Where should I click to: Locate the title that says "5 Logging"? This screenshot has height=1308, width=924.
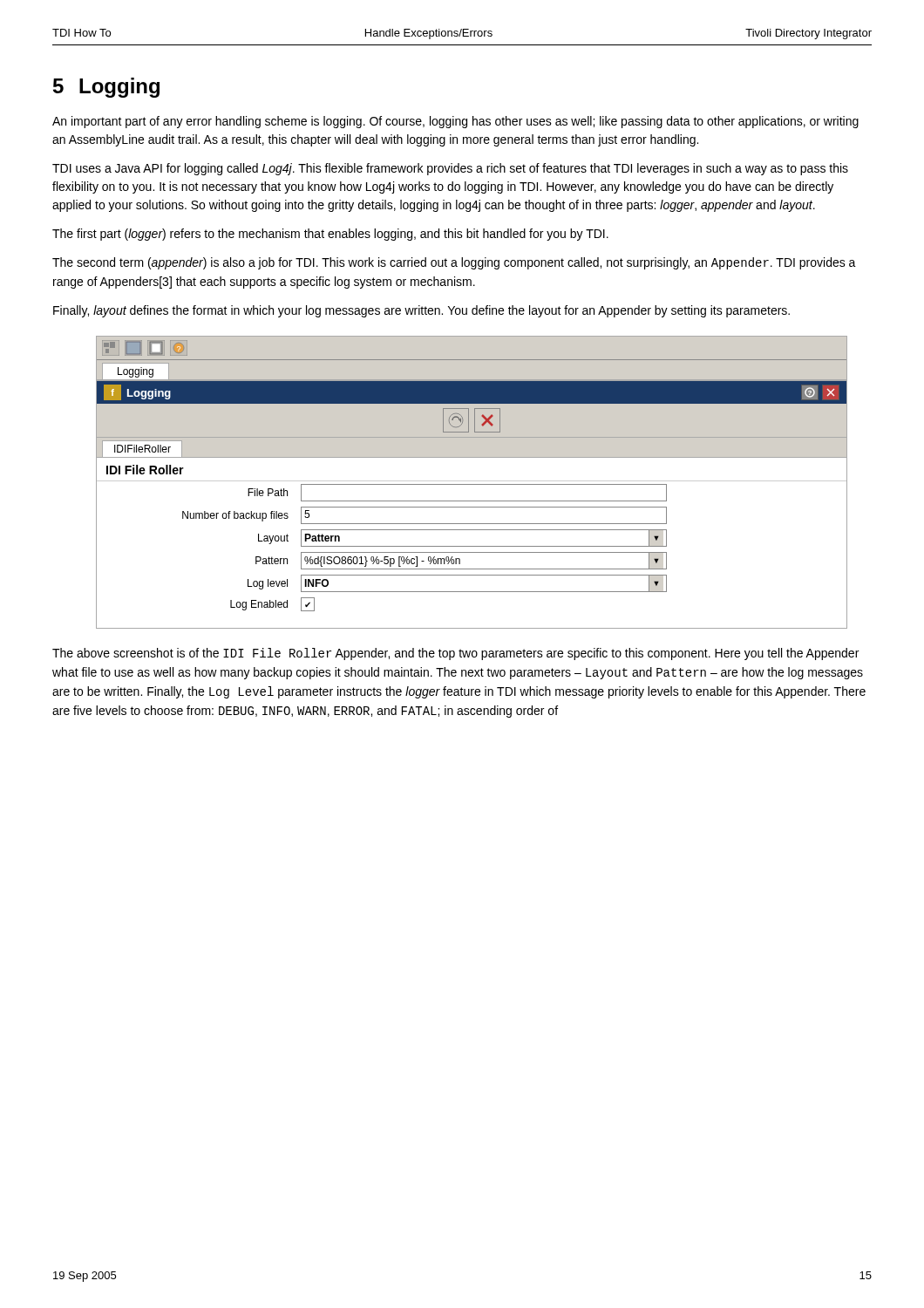pos(106,88)
